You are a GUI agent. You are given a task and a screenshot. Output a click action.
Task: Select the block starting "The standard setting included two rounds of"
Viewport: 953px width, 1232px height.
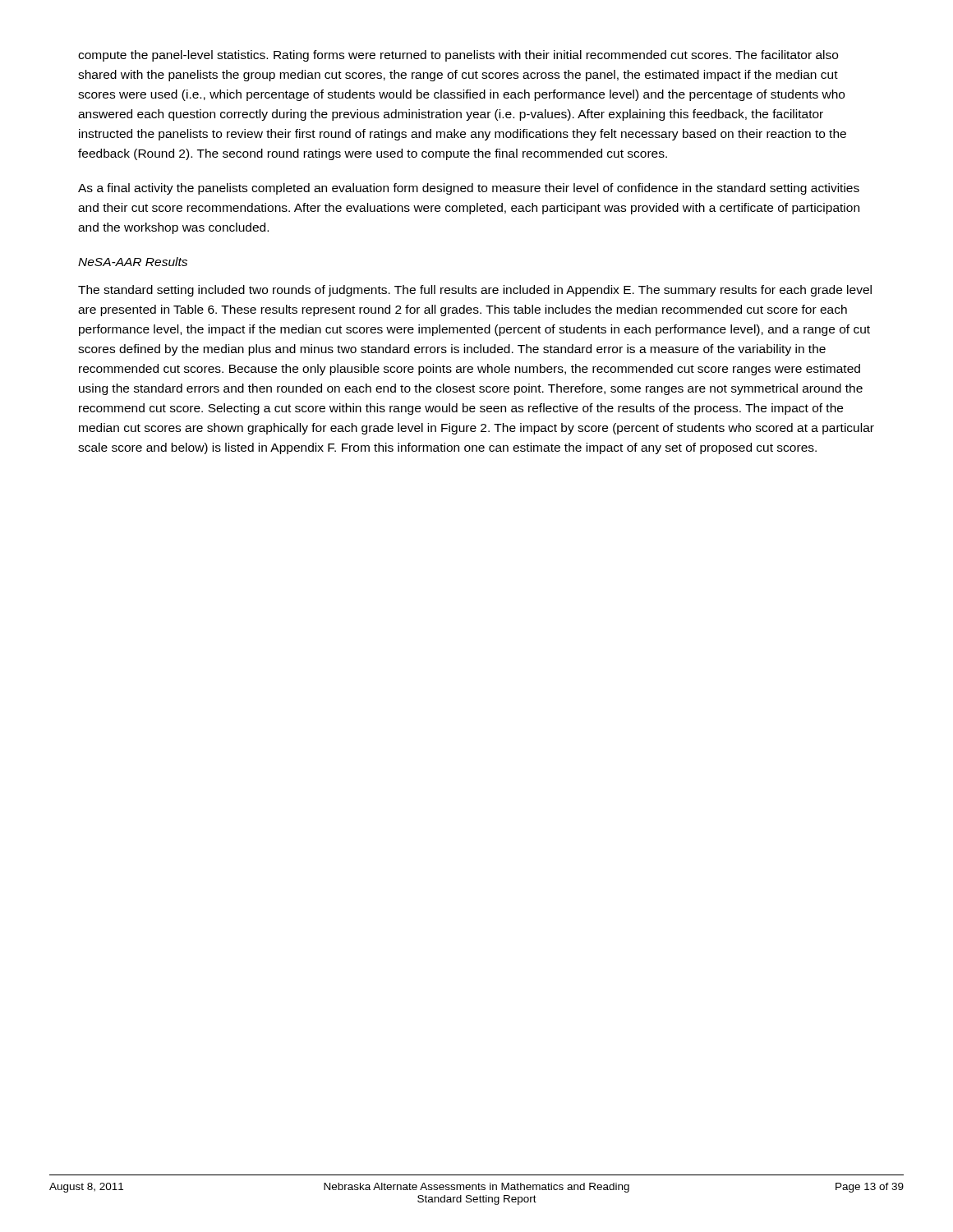476,369
